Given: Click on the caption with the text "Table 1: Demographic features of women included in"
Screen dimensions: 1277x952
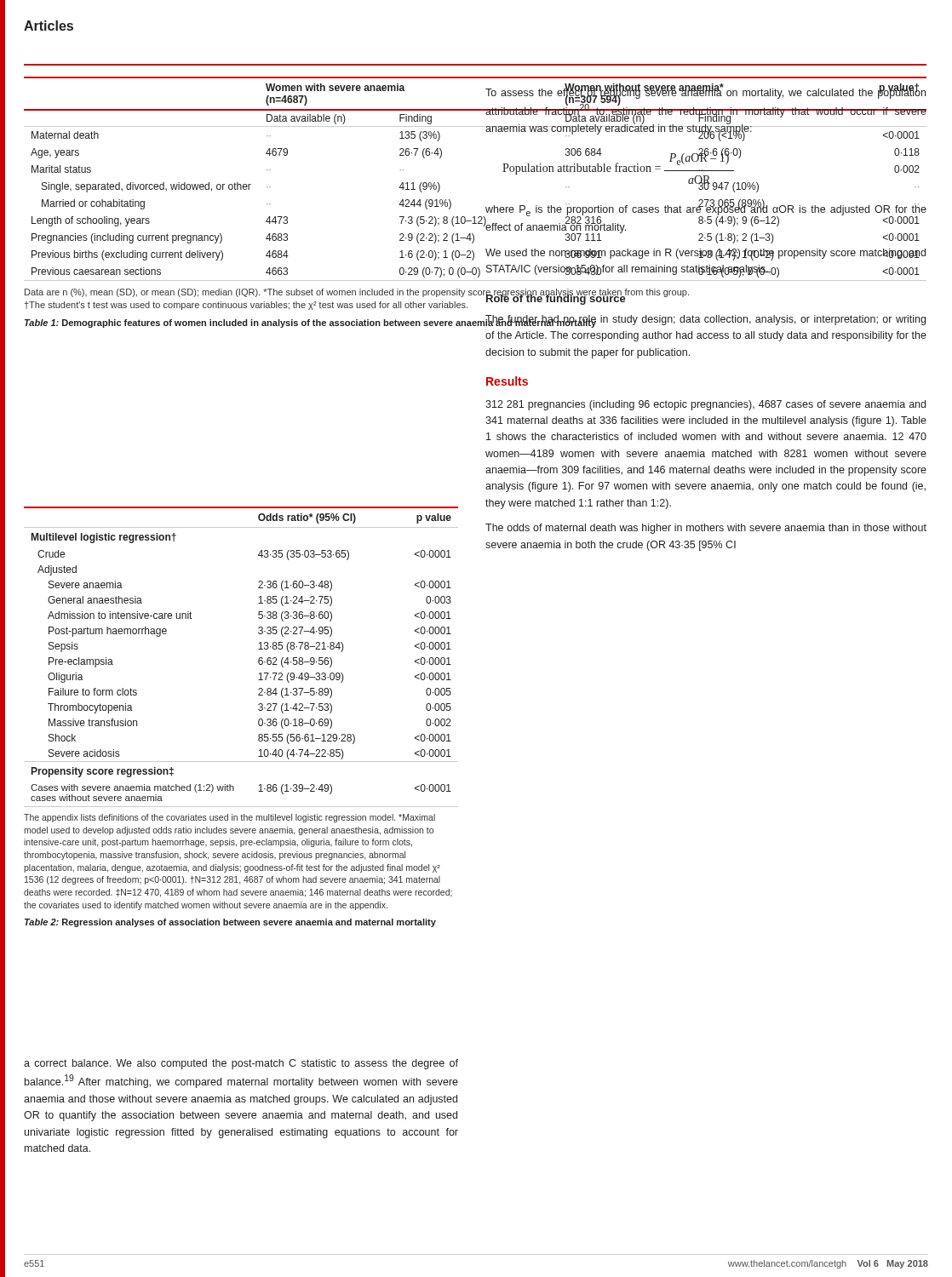Looking at the screenshot, I should click(x=310, y=322).
